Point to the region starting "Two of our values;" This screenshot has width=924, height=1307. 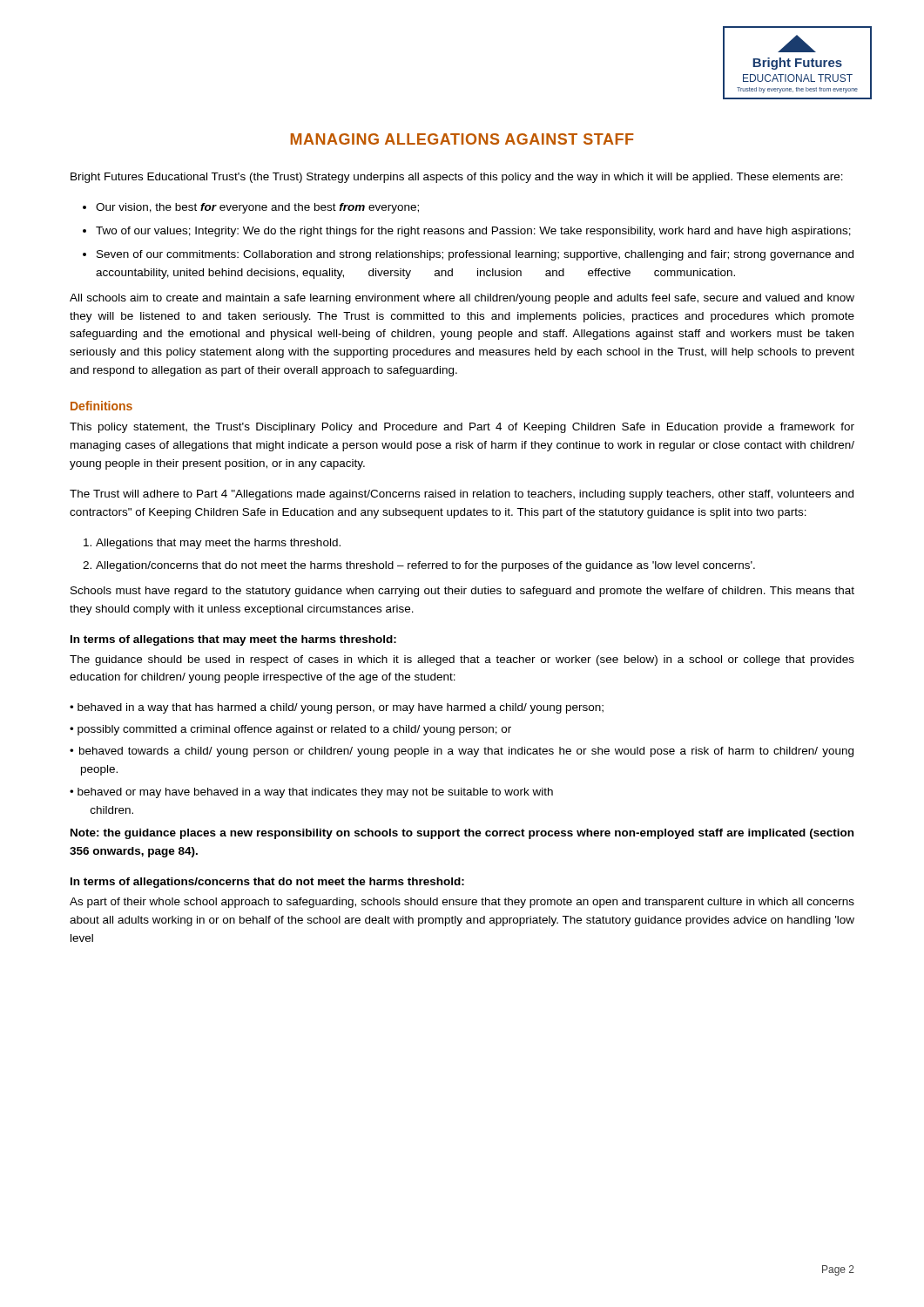(x=474, y=230)
